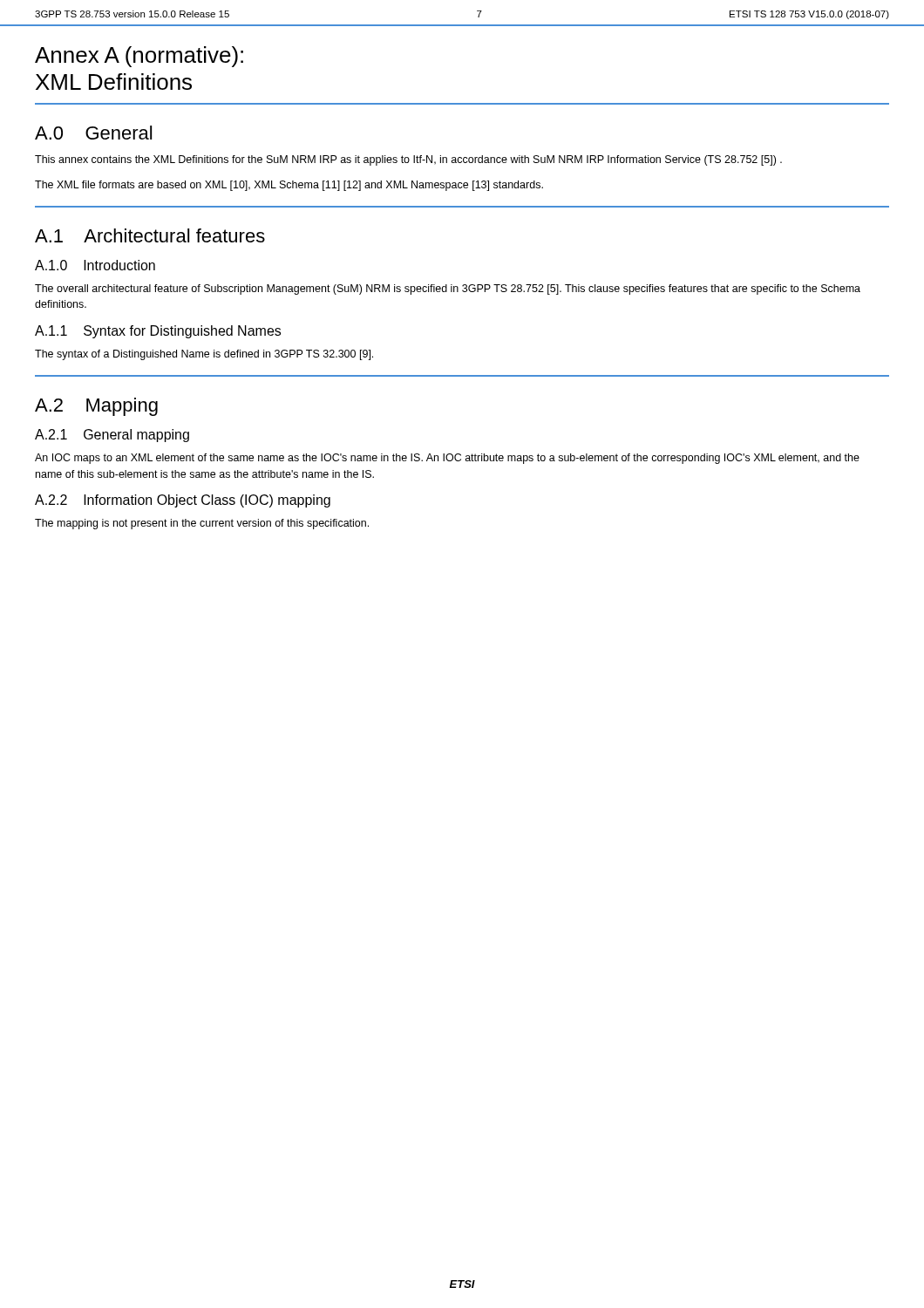The height and width of the screenshot is (1308, 924).
Task: Locate the block of text that opens with "The XML file formats are based"
Action: [x=289, y=185]
